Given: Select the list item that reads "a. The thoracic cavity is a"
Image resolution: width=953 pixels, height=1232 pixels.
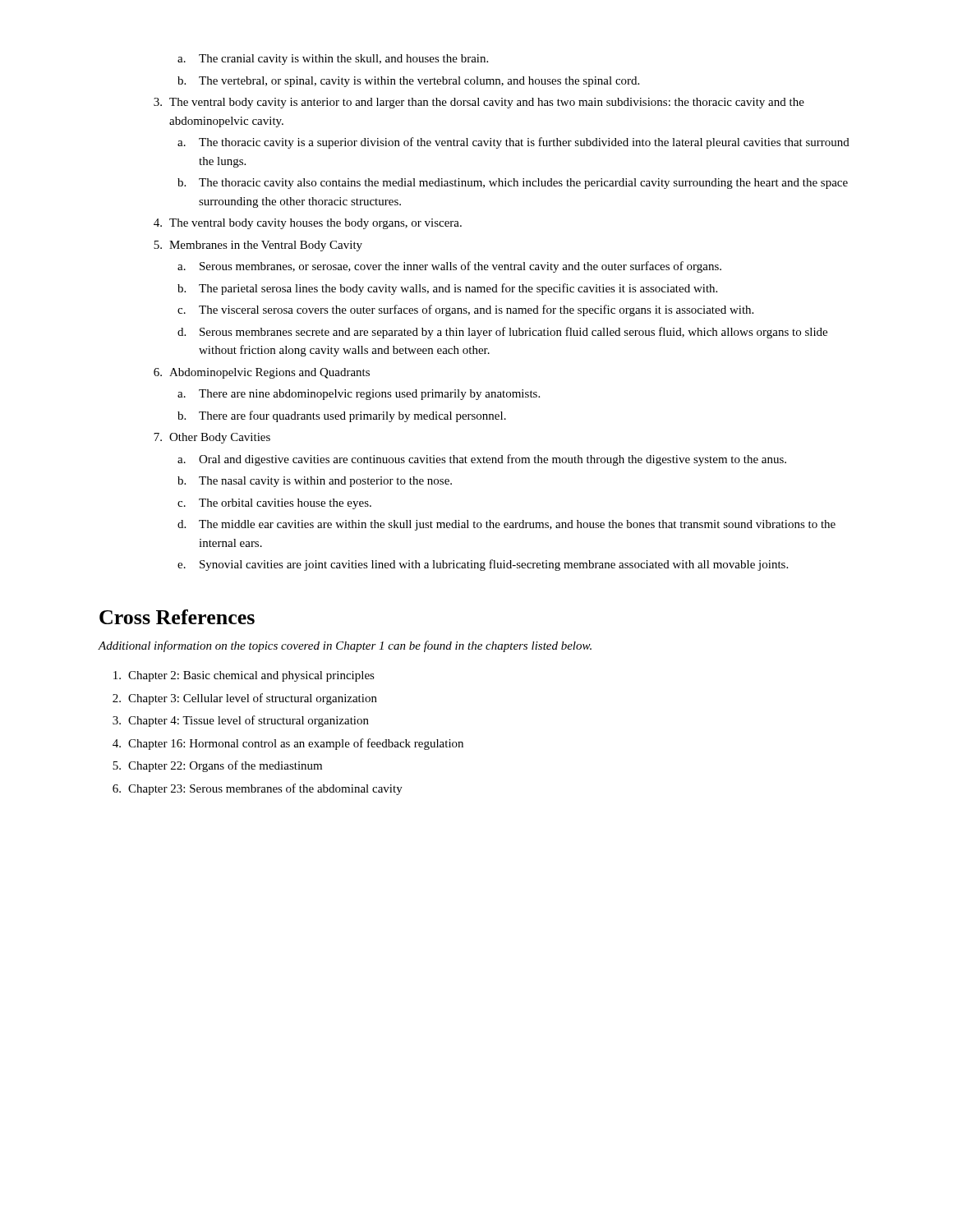Looking at the screenshot, I should point(516,152).
